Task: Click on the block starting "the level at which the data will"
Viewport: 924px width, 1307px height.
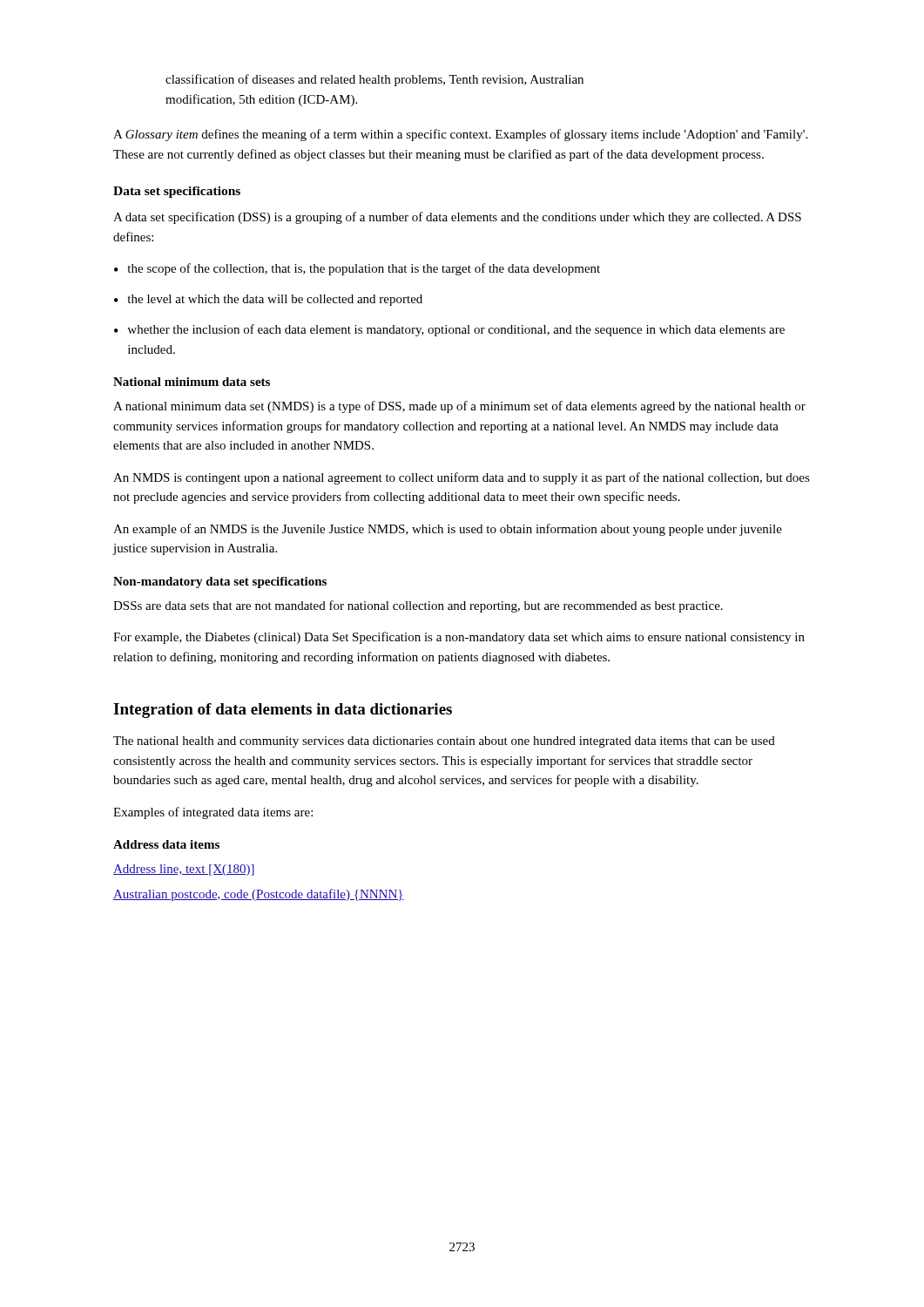Action: point(275,299)
